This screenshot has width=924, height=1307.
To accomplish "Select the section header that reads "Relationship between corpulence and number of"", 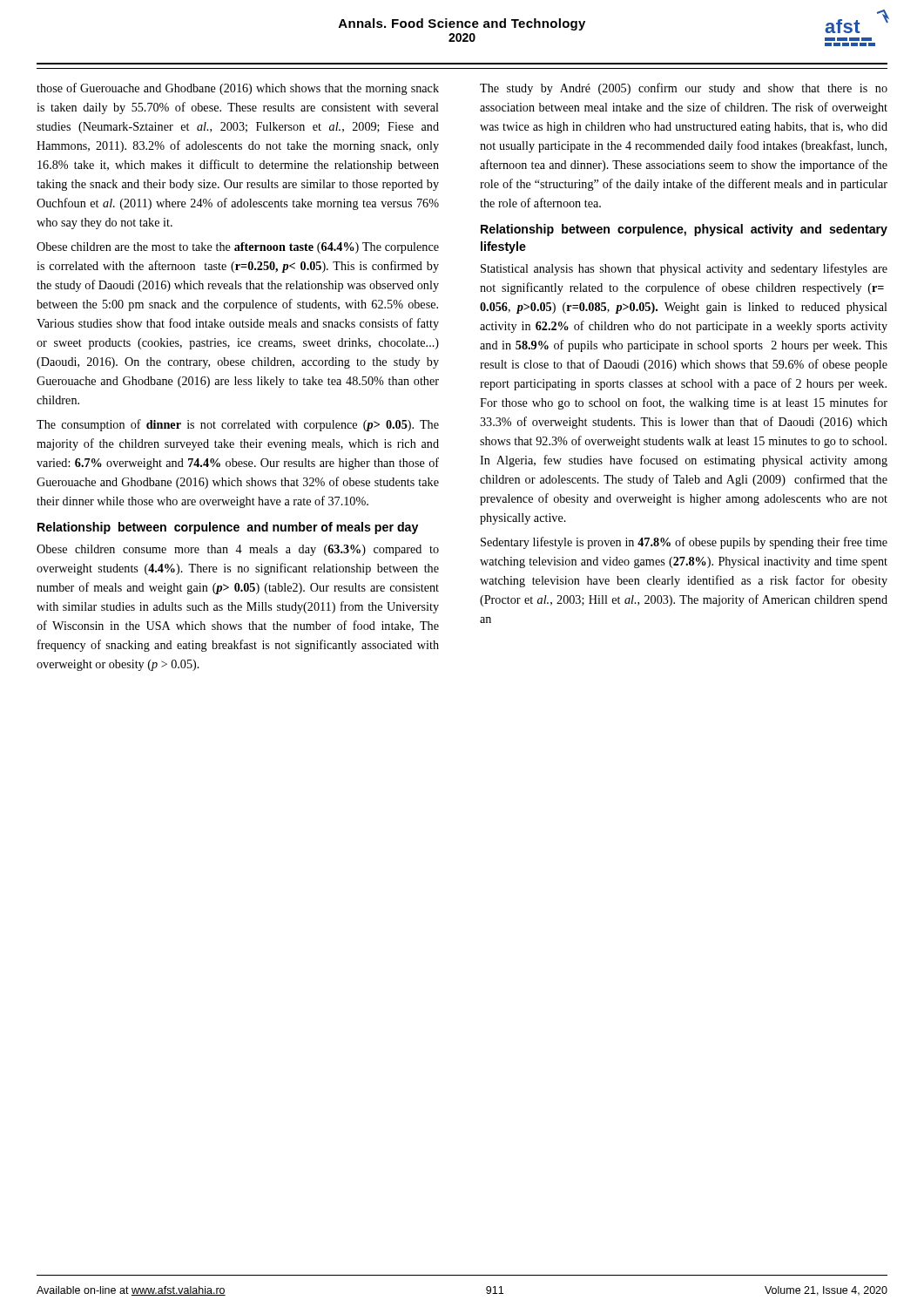I will 227,527.
